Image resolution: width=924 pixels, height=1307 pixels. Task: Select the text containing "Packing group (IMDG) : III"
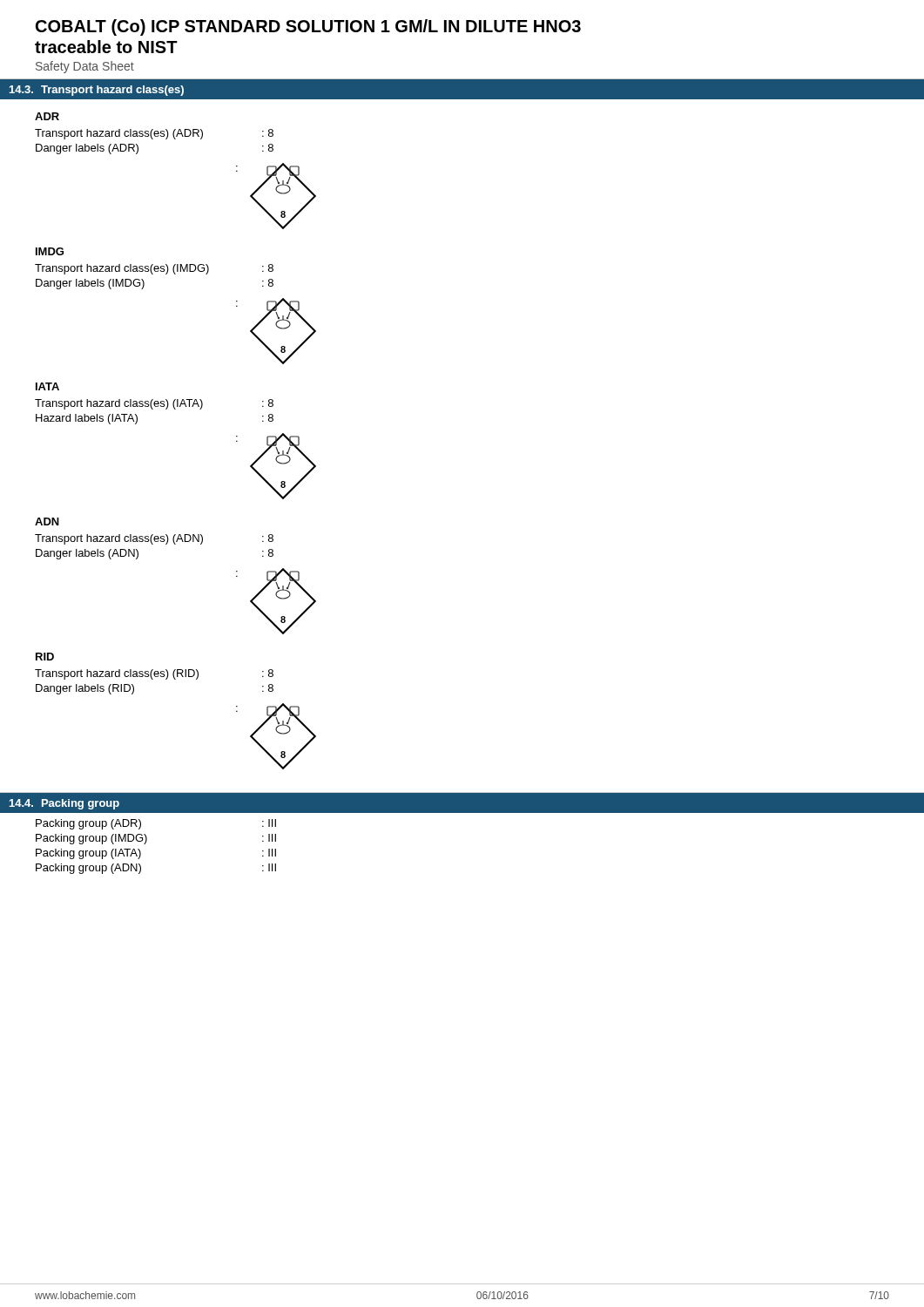(156, 838)
